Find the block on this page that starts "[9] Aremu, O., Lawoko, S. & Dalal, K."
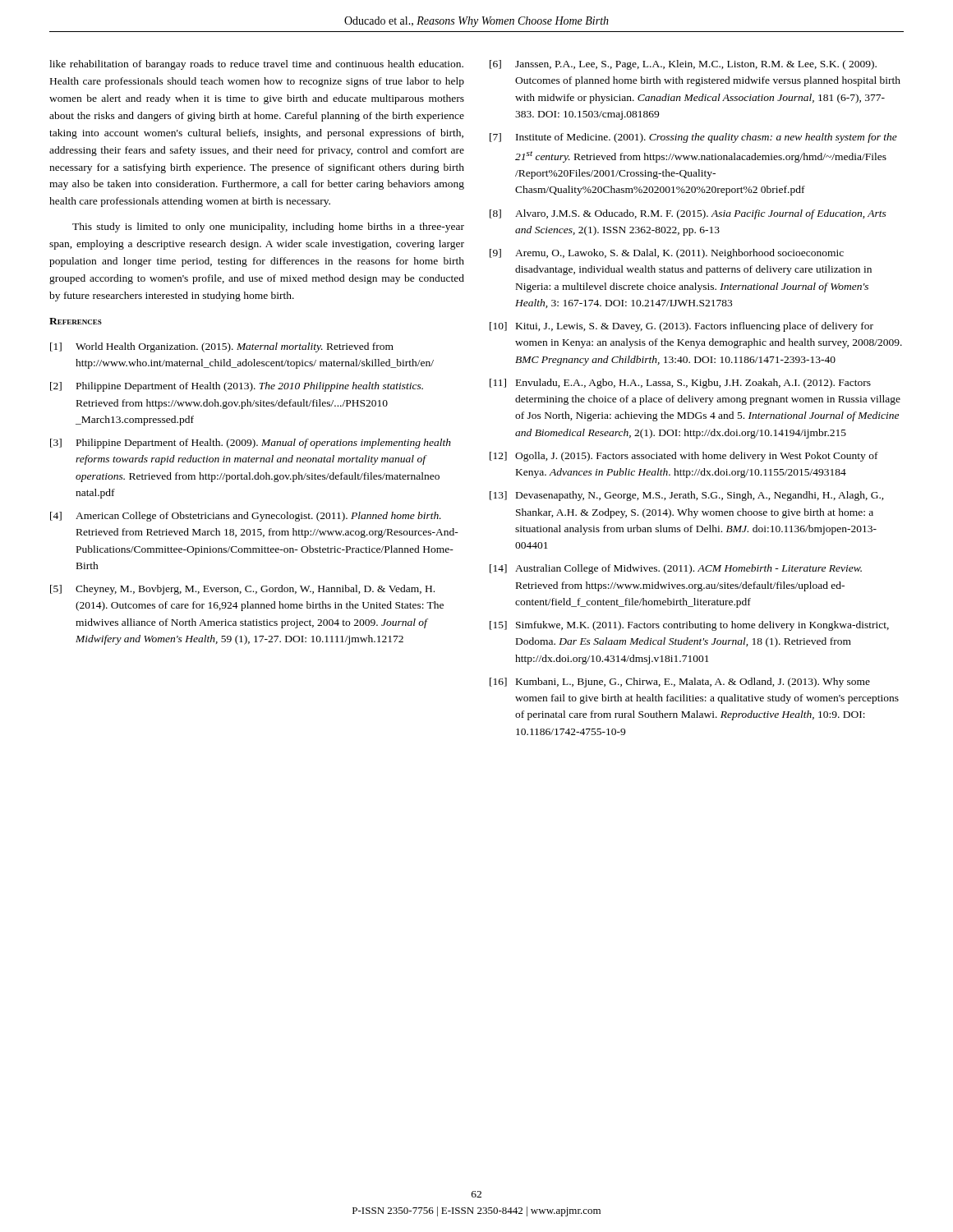 coord(696,278)
